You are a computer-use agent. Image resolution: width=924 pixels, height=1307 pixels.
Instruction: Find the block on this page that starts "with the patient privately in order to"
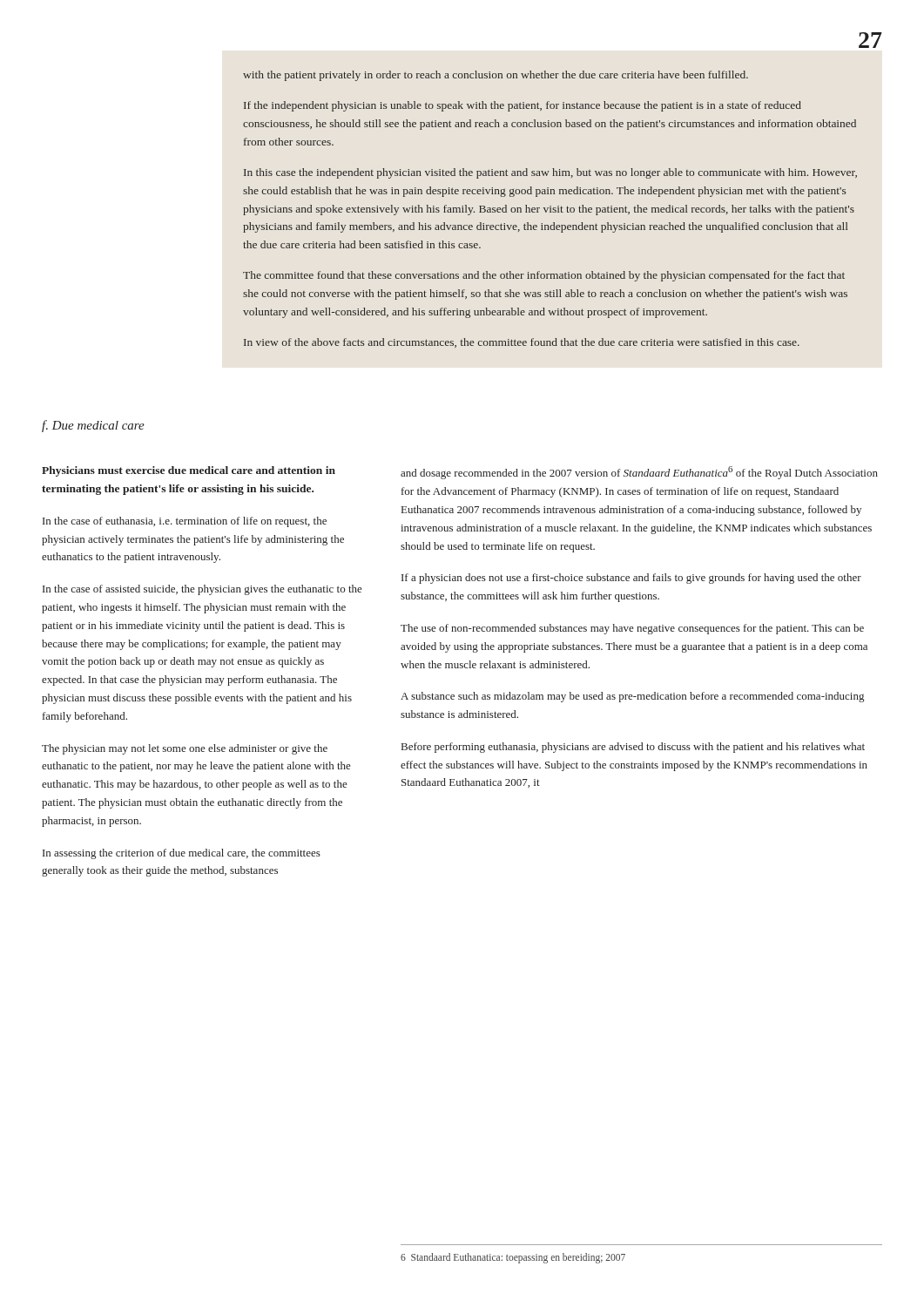552,209
